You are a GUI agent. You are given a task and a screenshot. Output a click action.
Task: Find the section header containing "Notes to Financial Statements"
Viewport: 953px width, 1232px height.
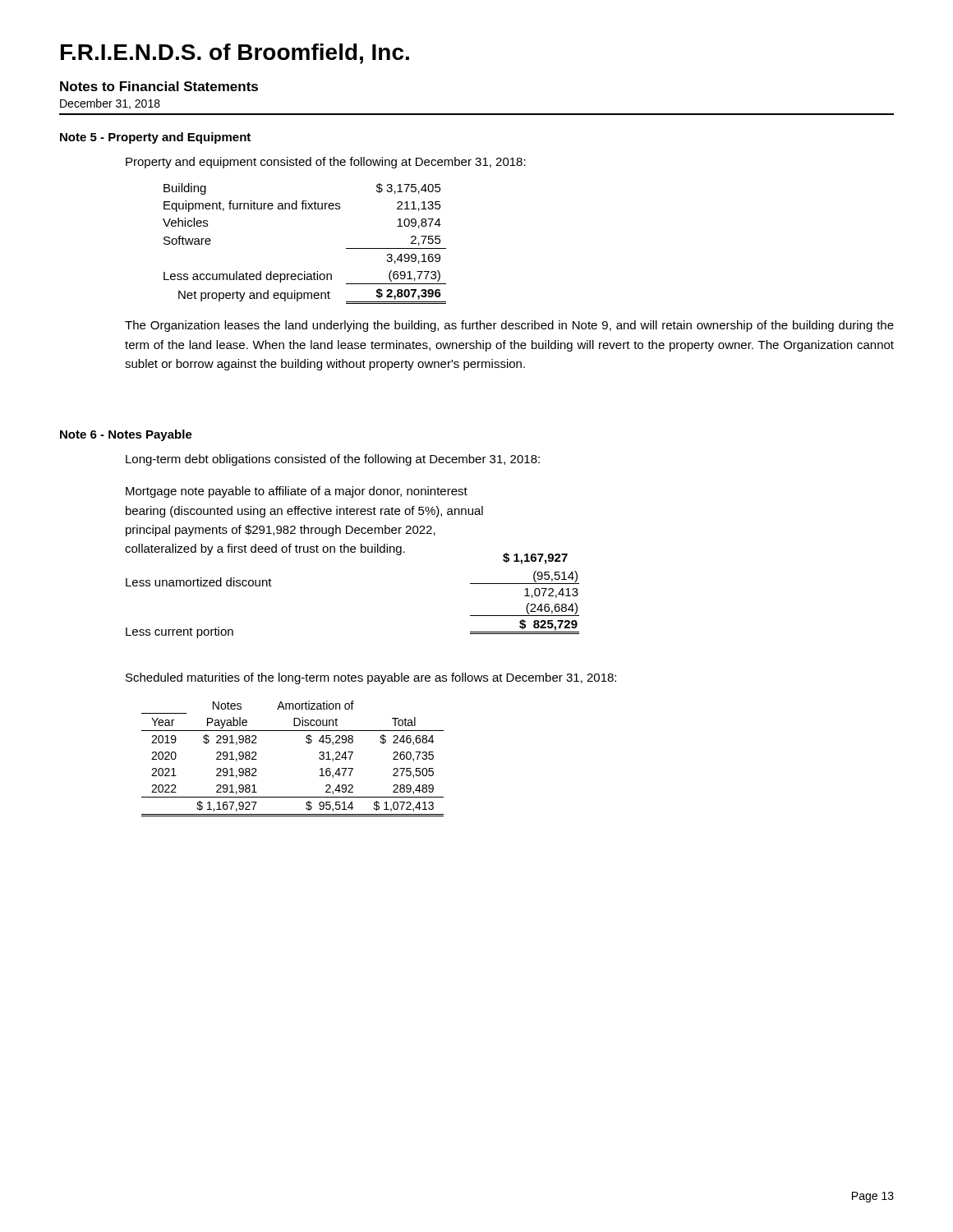[x=159, y=87]
